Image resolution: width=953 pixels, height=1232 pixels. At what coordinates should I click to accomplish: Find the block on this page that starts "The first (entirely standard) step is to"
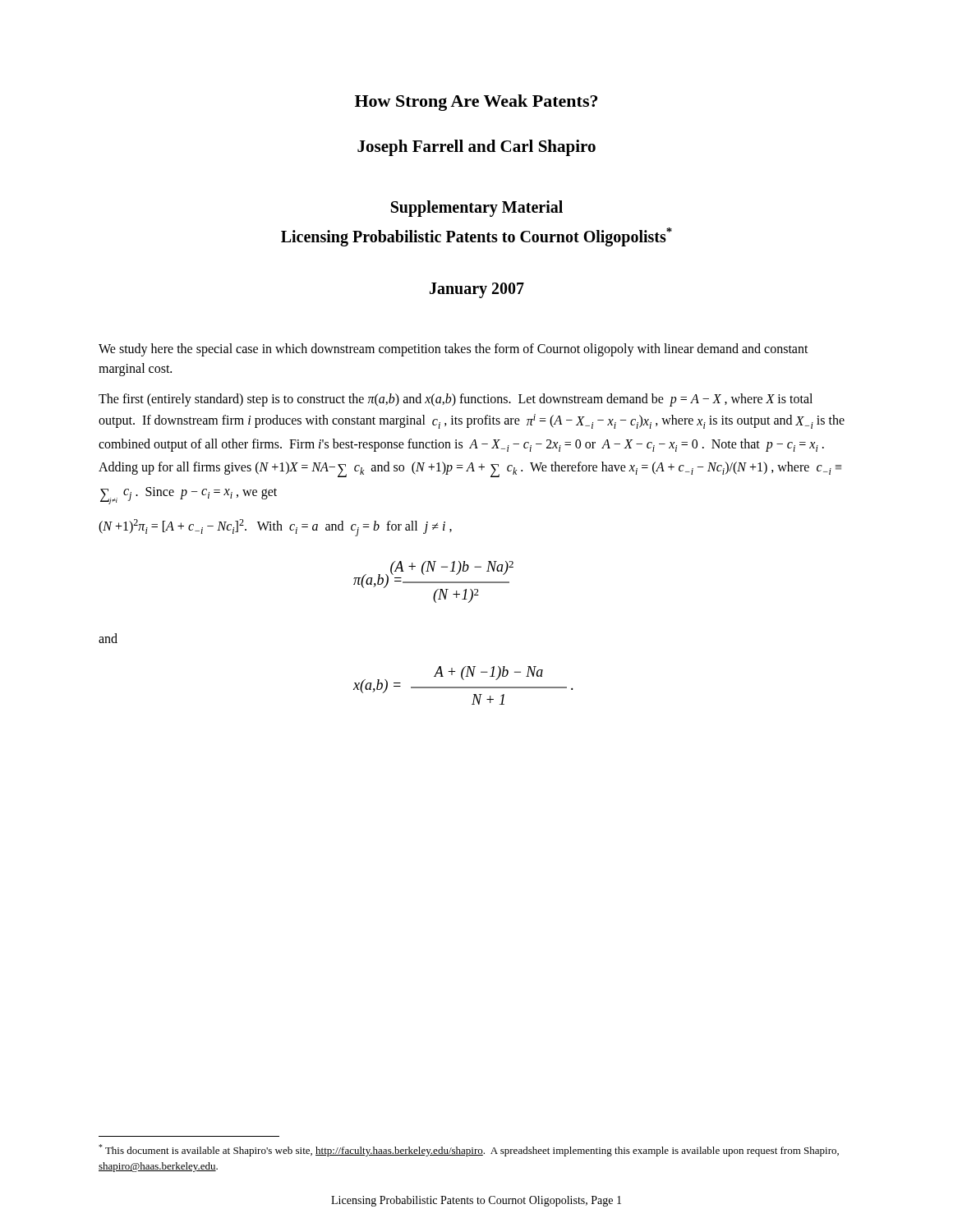[476, 464]
